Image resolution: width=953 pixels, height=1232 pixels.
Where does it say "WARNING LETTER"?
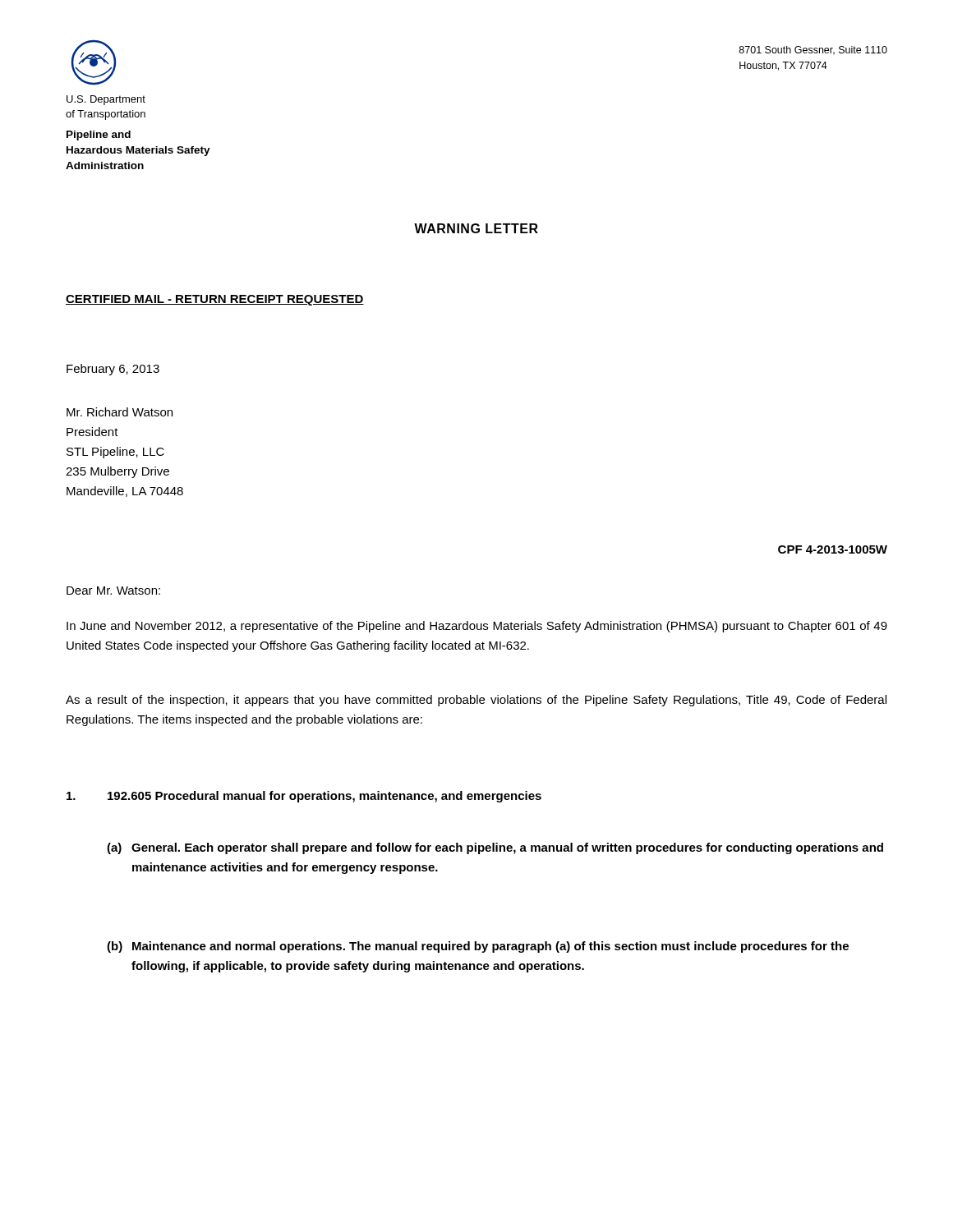(x=476, y=229)
